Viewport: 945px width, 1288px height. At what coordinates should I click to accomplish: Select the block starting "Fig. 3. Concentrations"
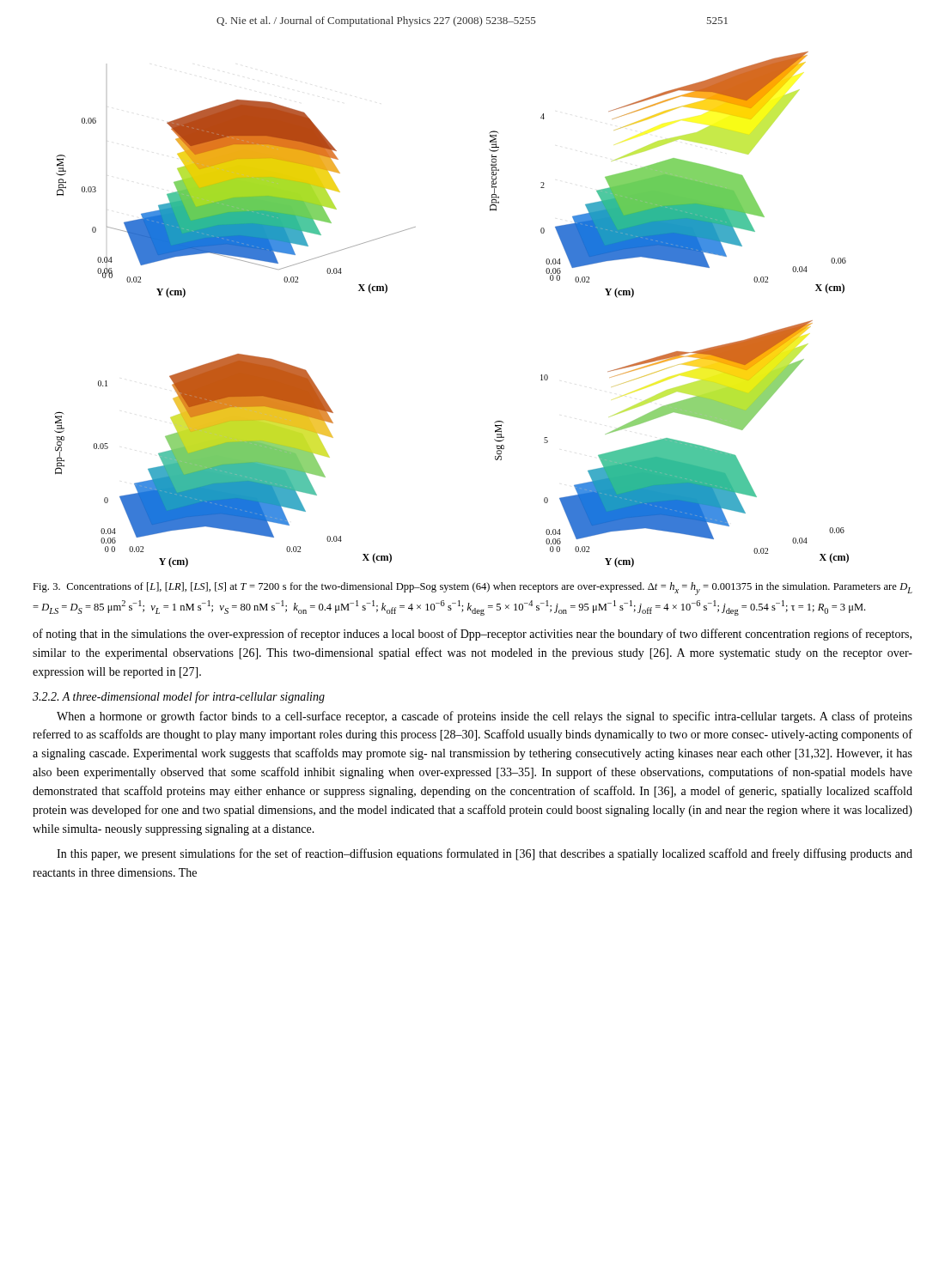click(472, 598)
